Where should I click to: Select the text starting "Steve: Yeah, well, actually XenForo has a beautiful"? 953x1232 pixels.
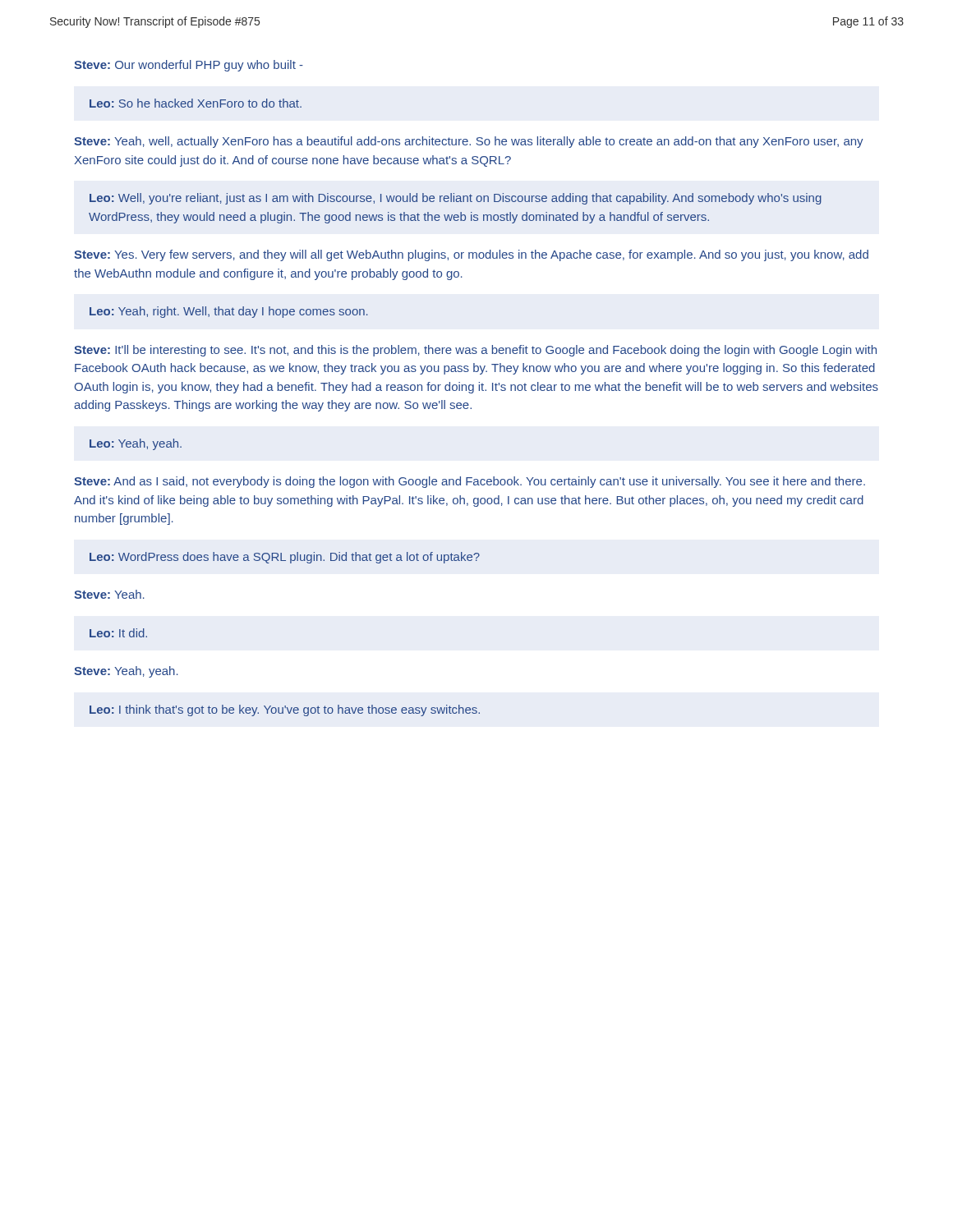[x=469, y=150]
